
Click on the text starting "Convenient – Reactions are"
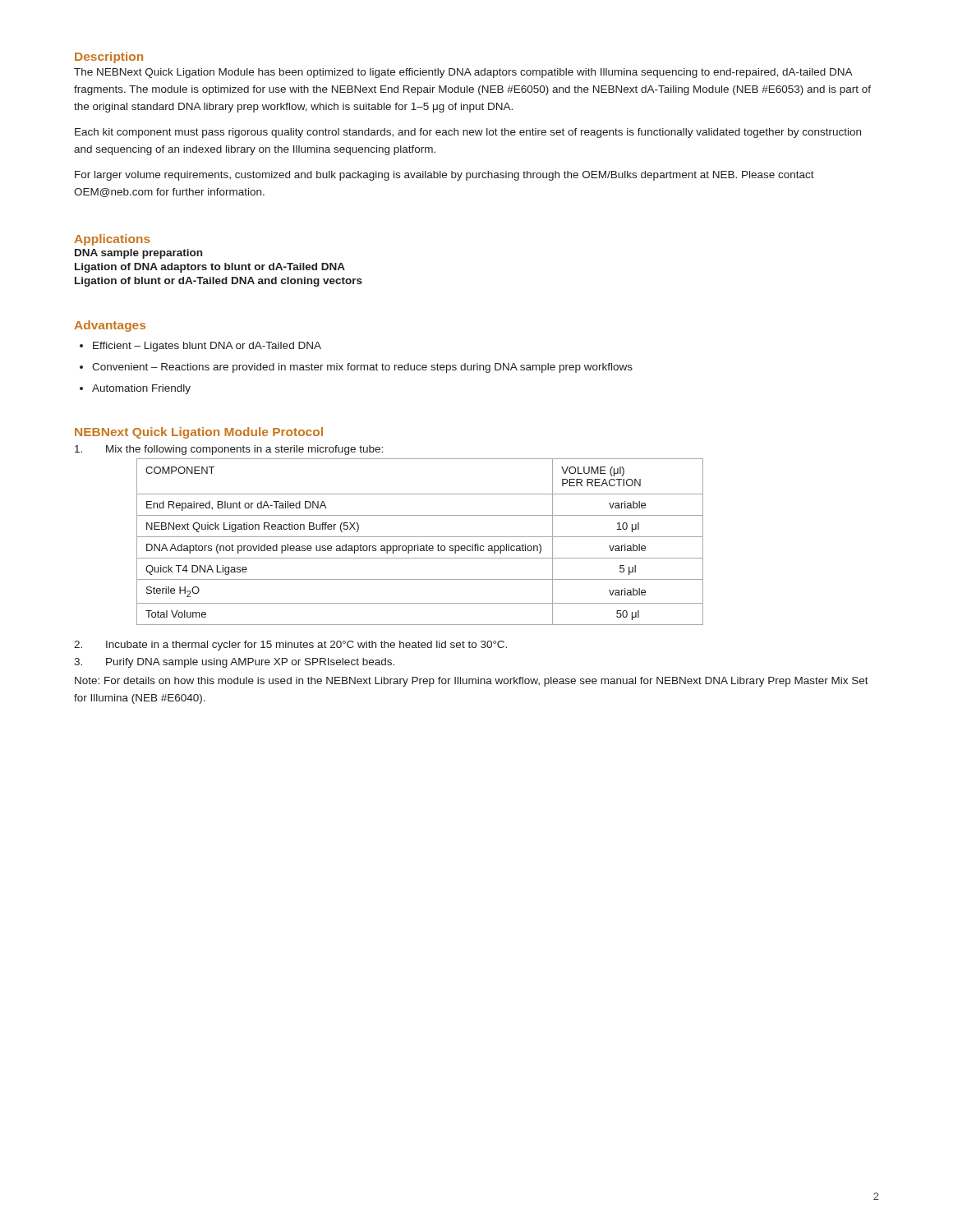coord(362,367)
